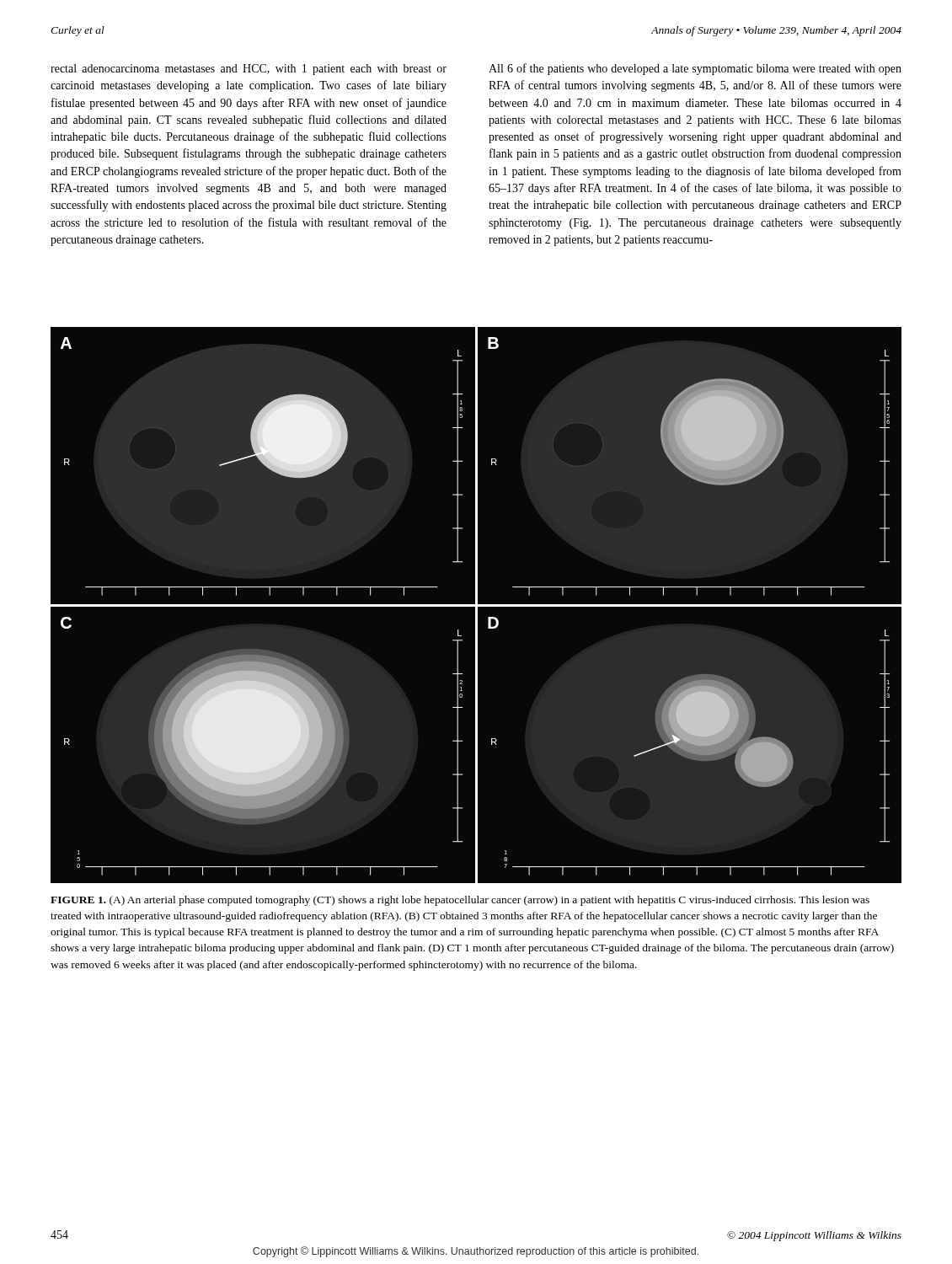
Task: Find the block on this page that starts "All 6 of the patients who"
Action: [695, 154]
